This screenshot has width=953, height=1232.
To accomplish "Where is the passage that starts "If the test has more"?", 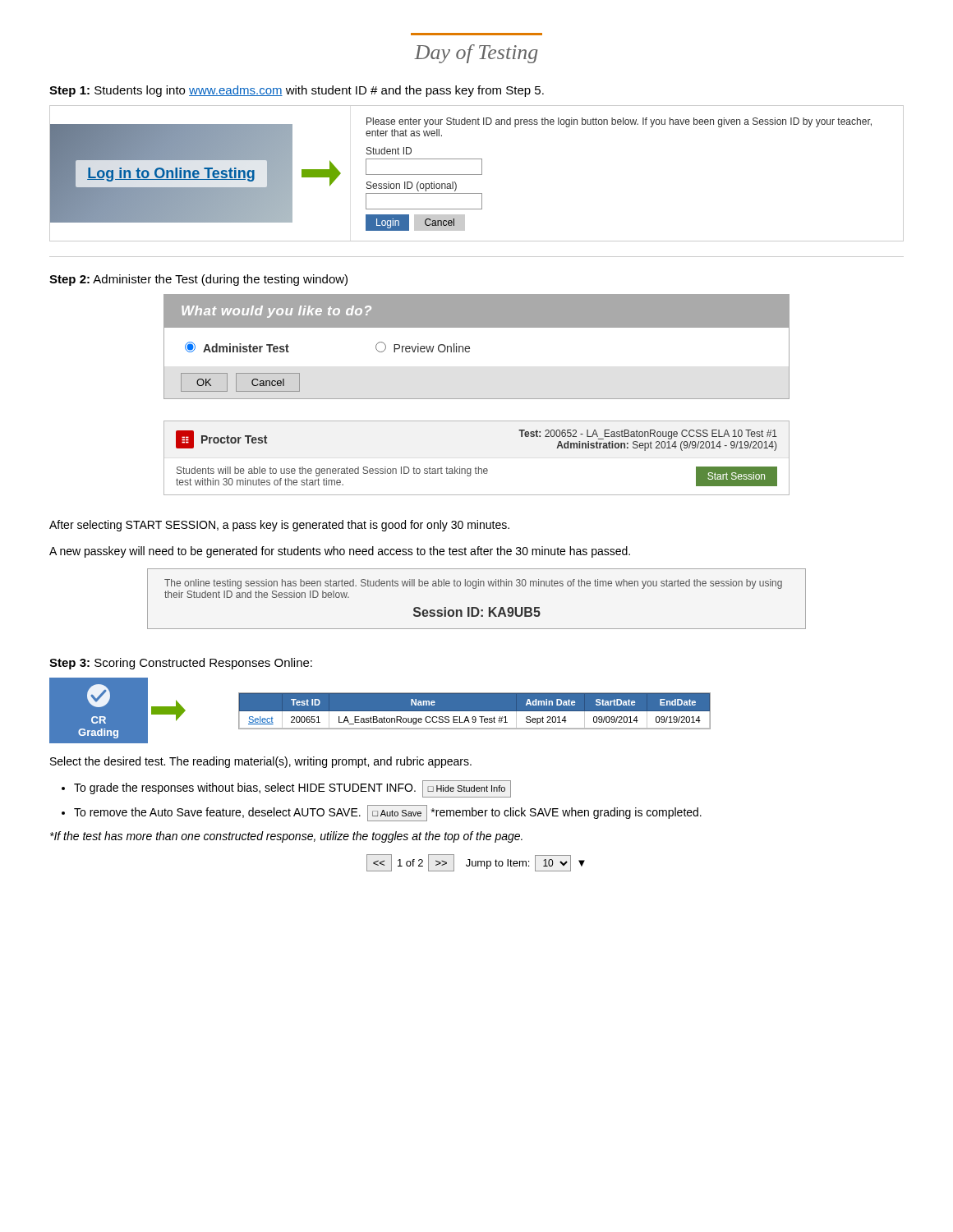I will click(287, 836).
